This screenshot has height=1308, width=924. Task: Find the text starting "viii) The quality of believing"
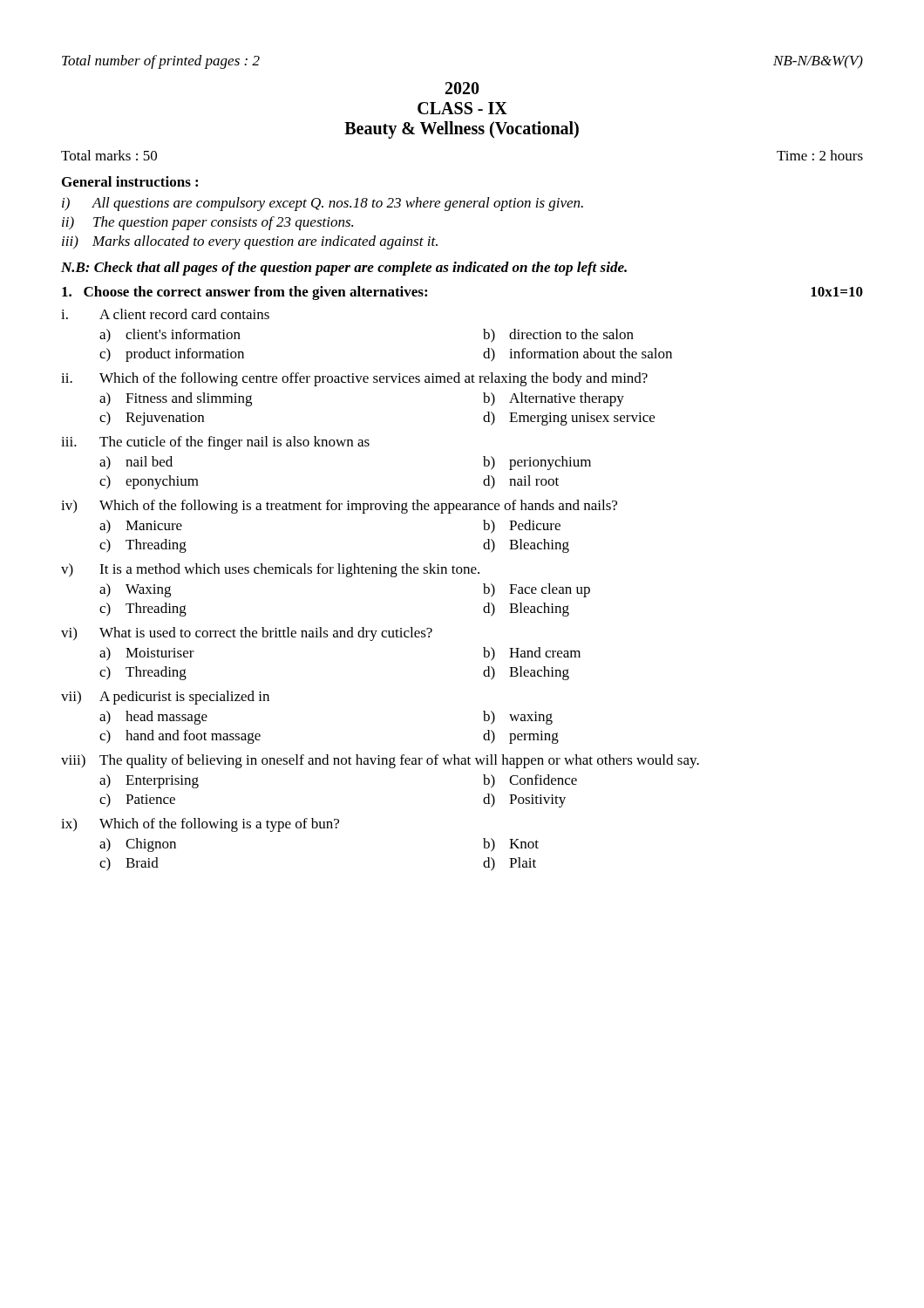pyautogui.click(x=380, y=761)
